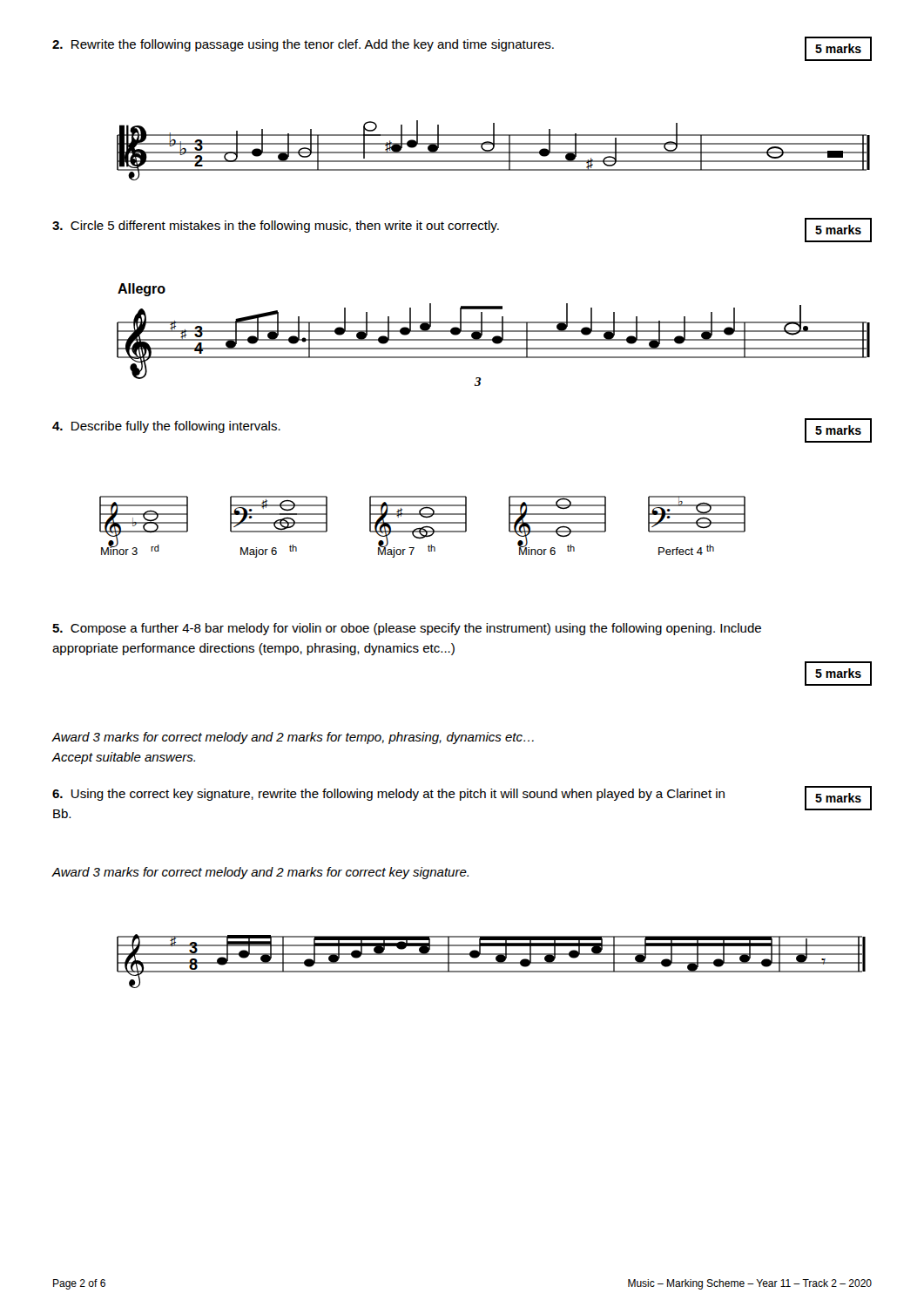Navigate to the passage starting "6. Using the correct key signature, rewrite"

point(462,804)
